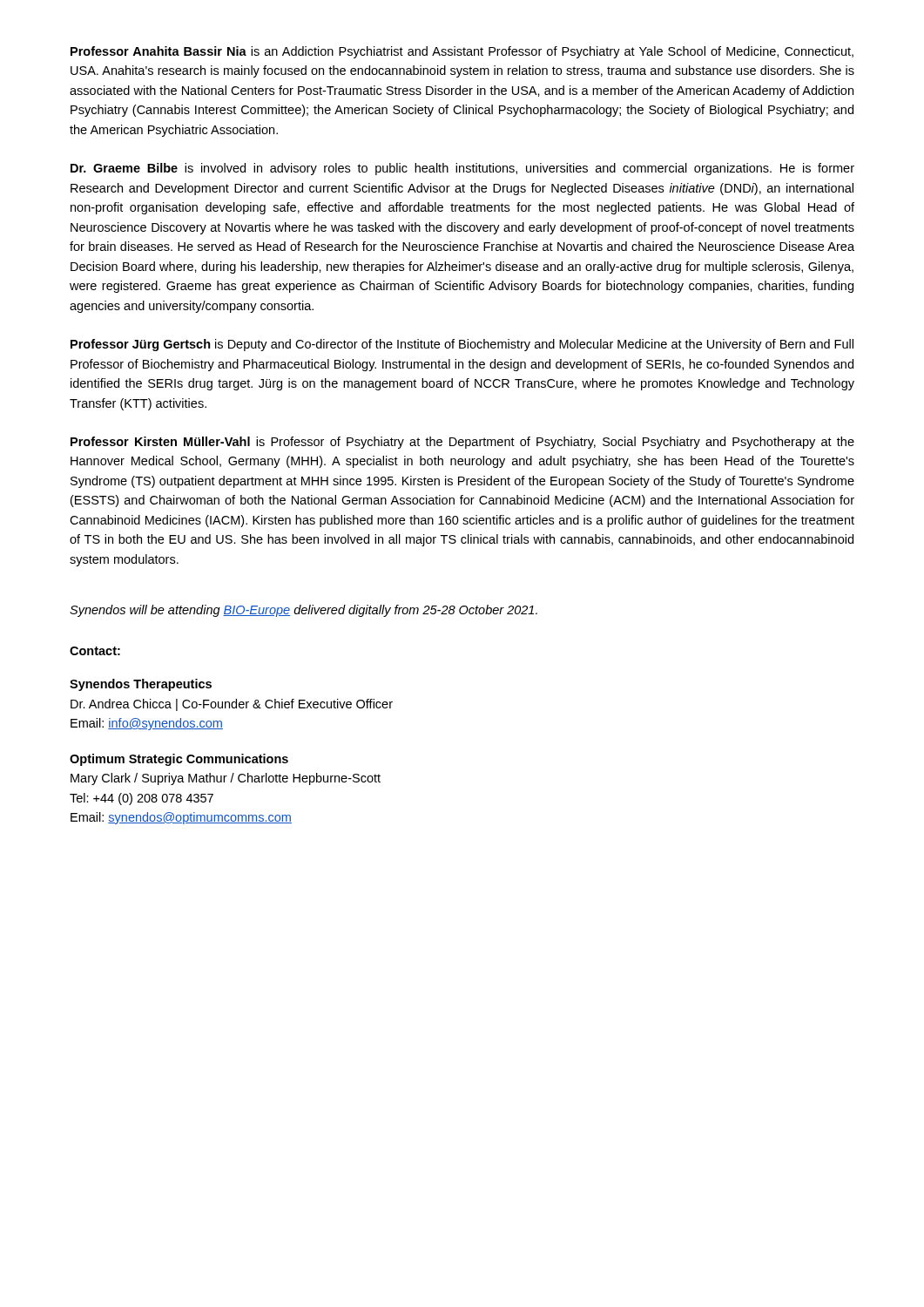Click on the text block that reads "Professor Jürg Gertsch is Deputy and Co-director"
The height and width of the screenshot is (1307, 924).
pos(462,374)
